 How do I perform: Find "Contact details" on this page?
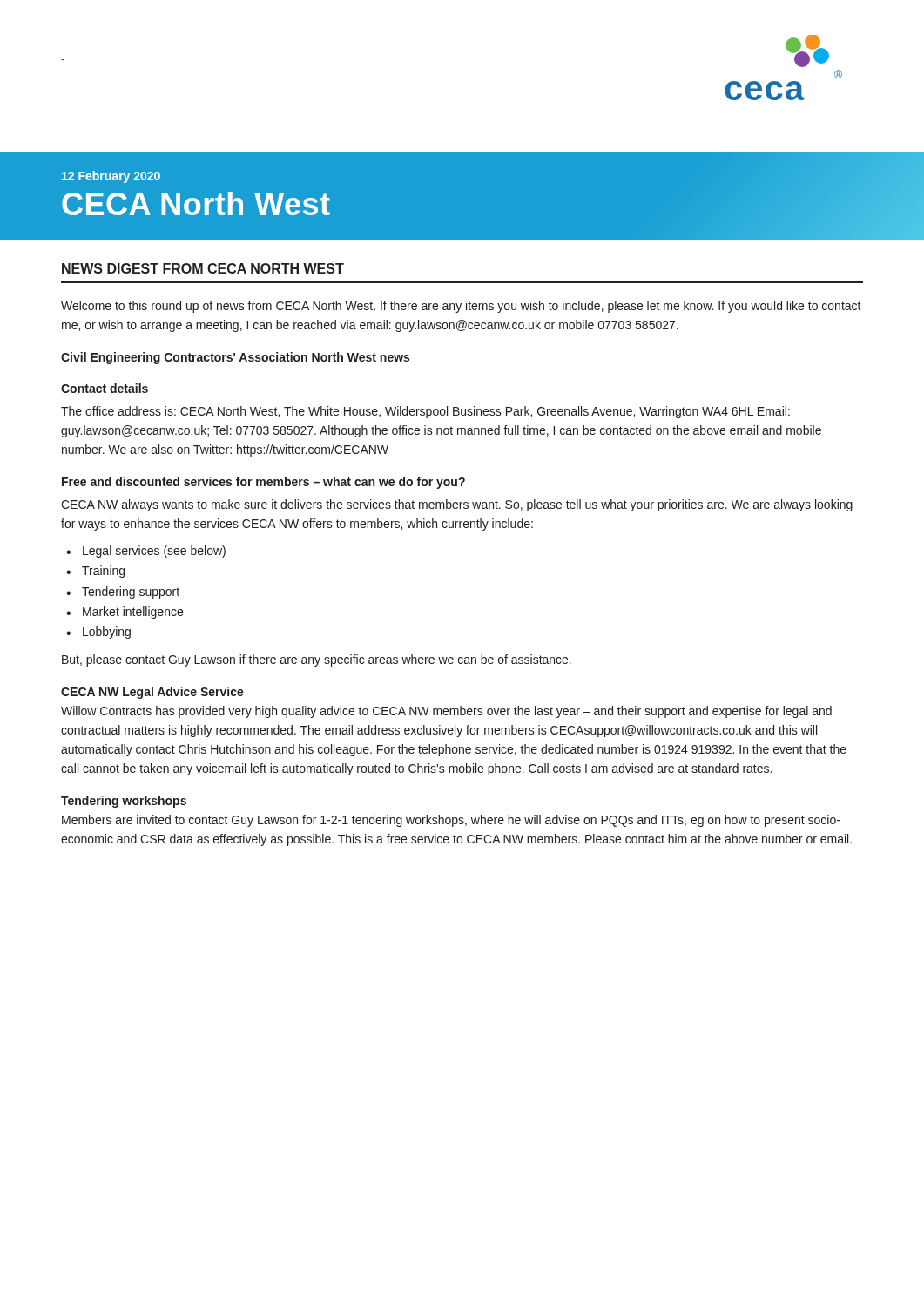[x=105, y=389]
